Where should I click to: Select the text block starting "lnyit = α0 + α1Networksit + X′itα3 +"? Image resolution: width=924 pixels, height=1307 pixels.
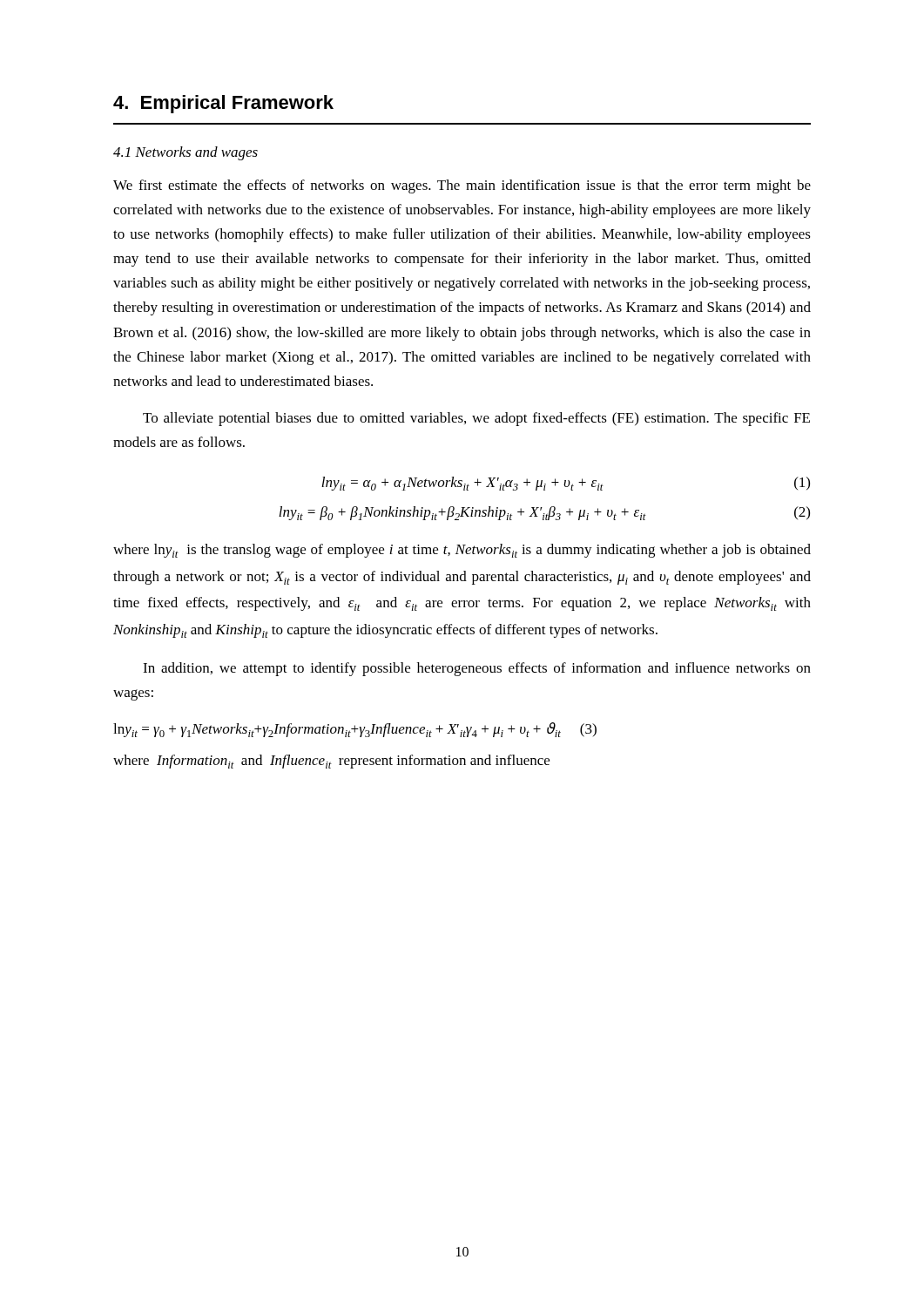pos(462,483)
